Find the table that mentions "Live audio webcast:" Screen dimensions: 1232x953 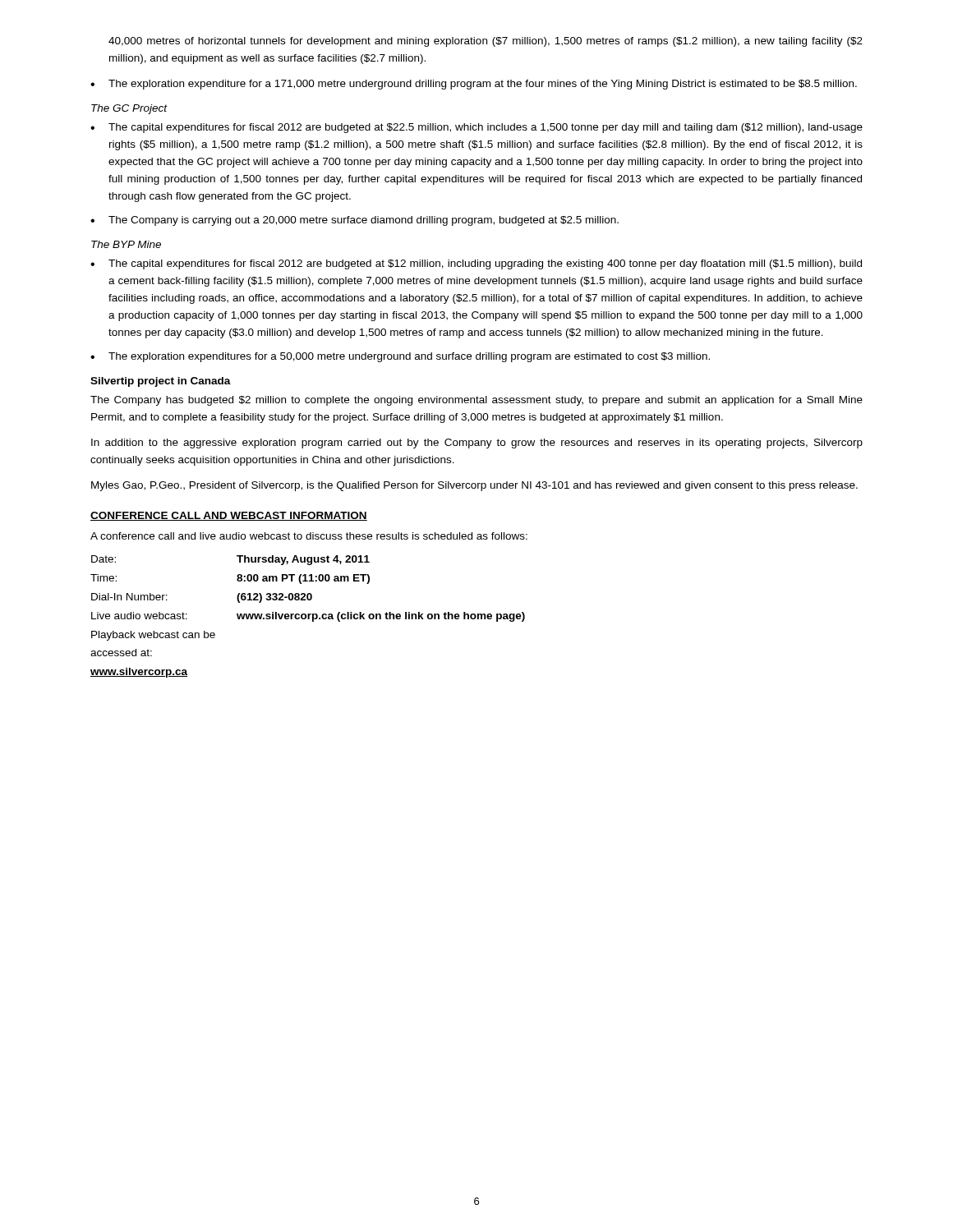pos(476,616)
